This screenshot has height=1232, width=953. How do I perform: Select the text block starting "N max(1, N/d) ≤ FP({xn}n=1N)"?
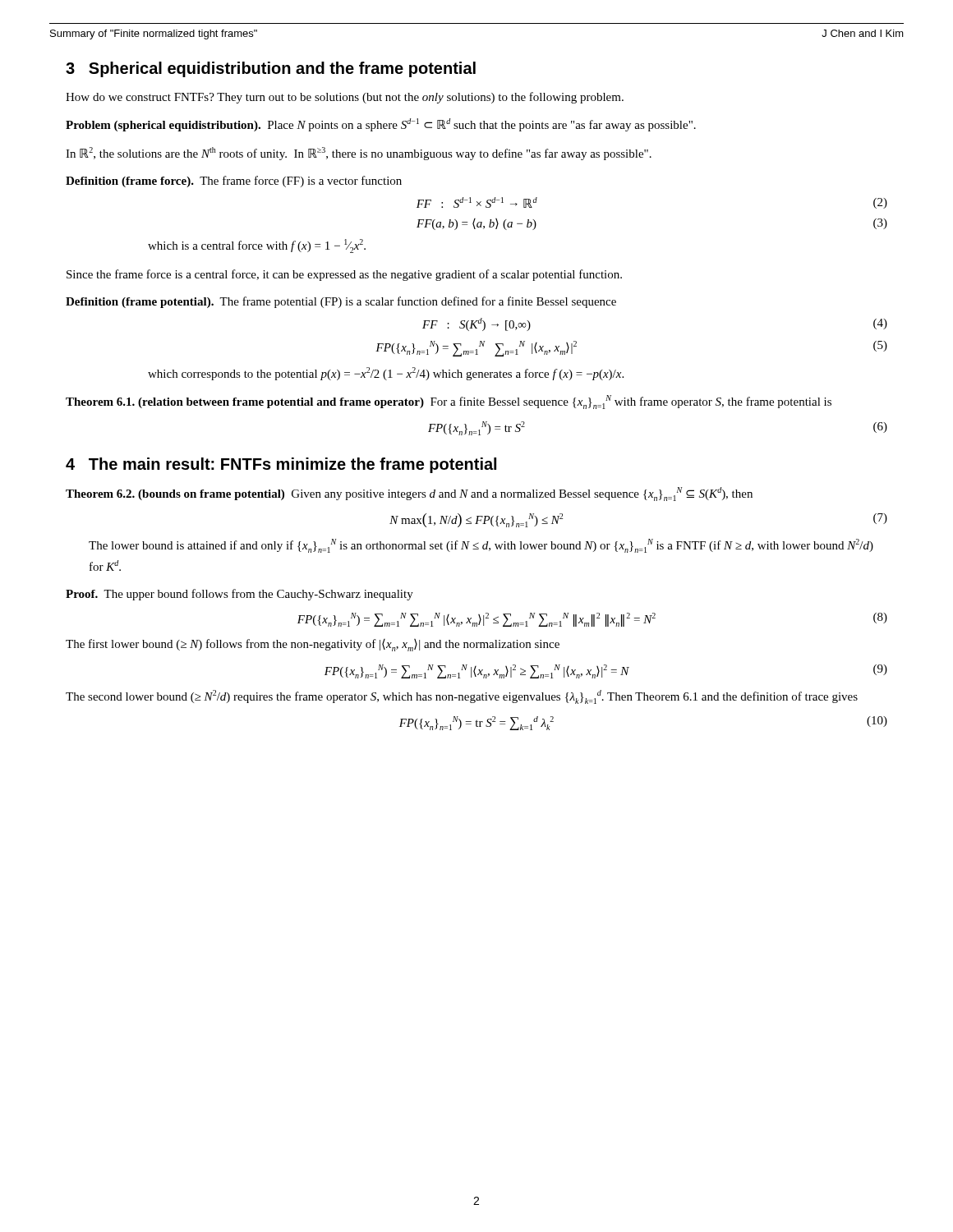coord(468,520)
